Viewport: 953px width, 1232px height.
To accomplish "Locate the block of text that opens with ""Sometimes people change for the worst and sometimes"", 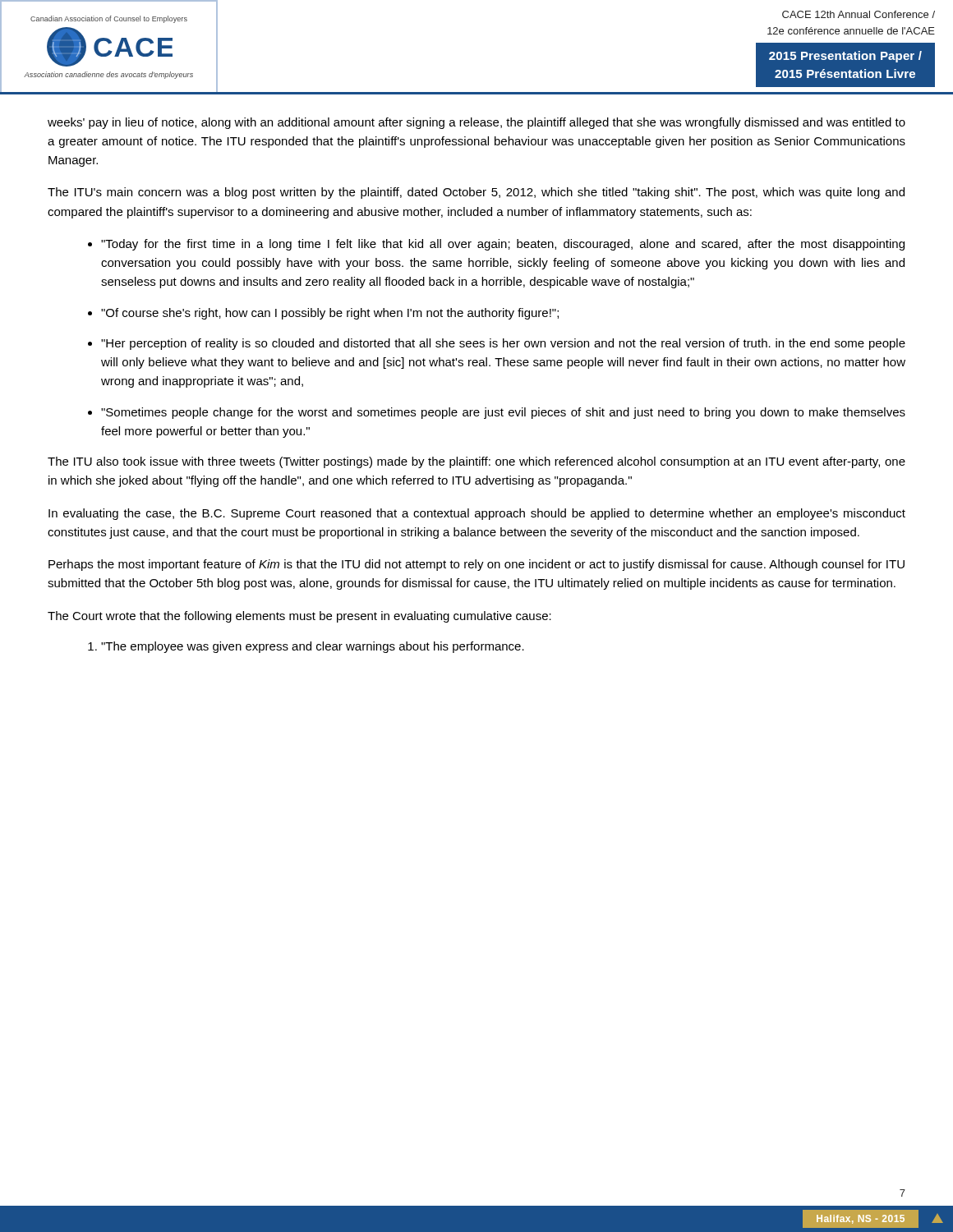I will coord(503,421).
